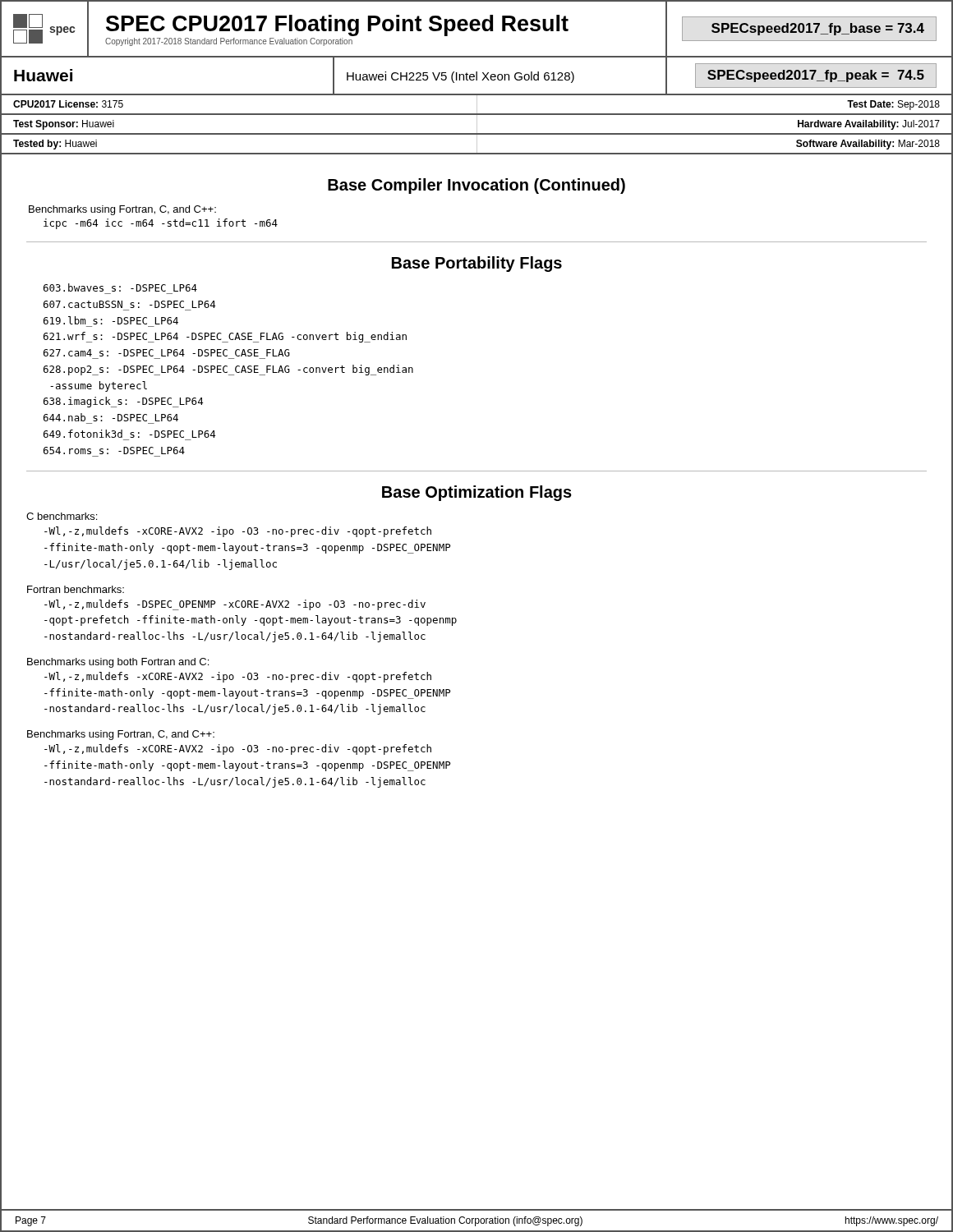Image resolution: width=953 pixels, height=1232 pixels.
Task: Navigate to the text block starting "SPEC CPU2017 Floating Point Speed Result"
Action: pos(337,24)
